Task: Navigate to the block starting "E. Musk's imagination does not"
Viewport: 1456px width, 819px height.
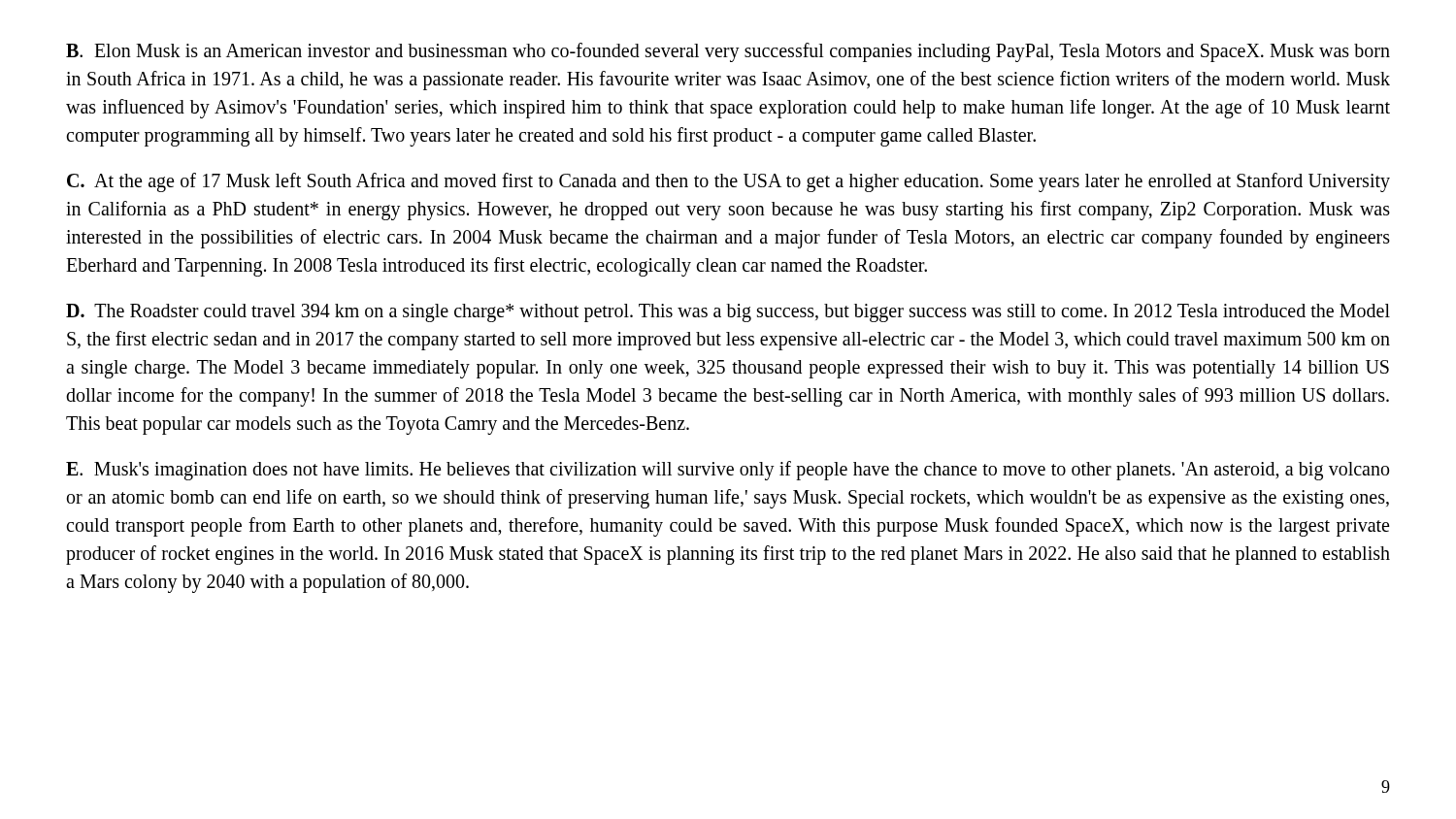Action: click(x=728, y=525)
